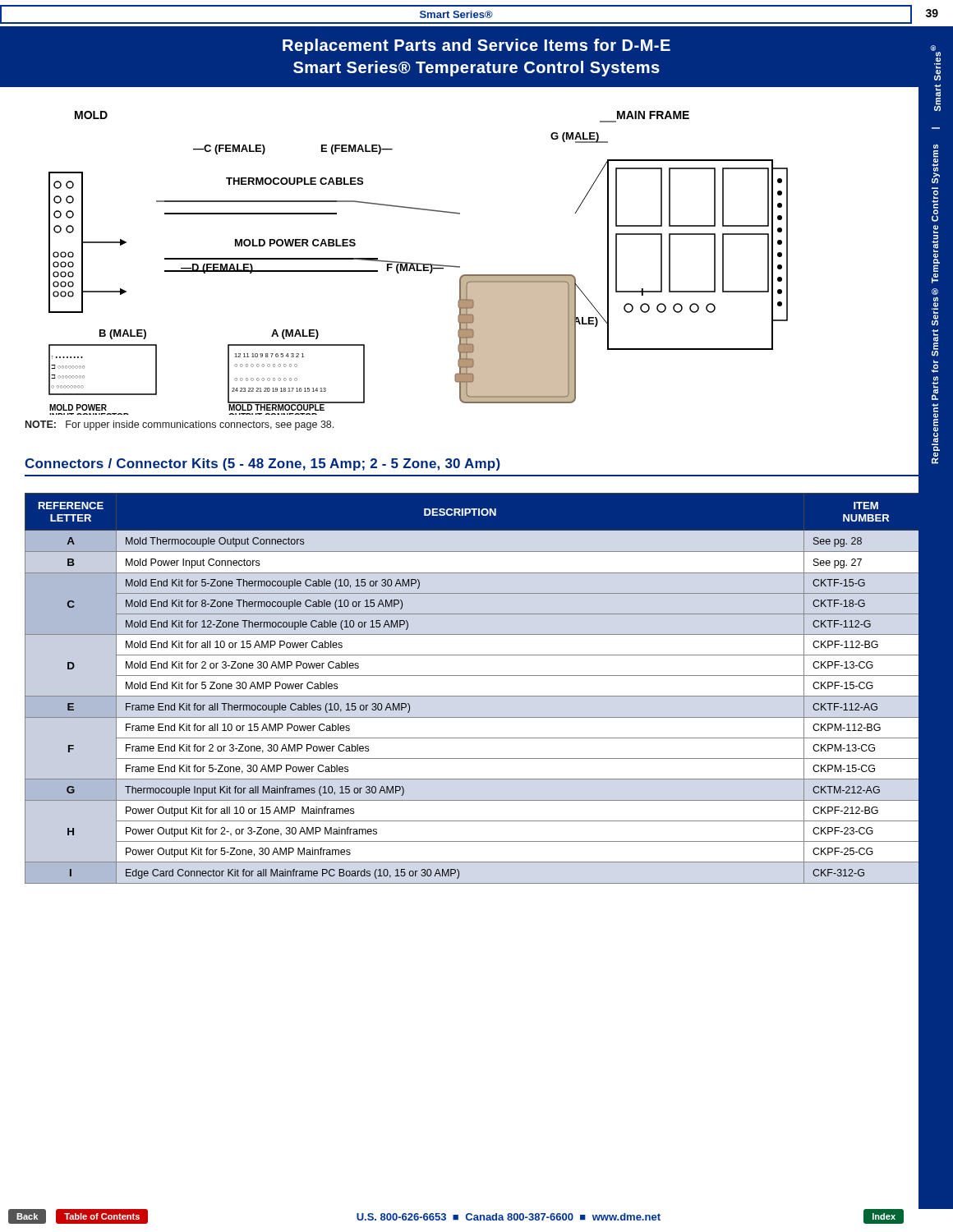Click on the text starting "NOTE: For upper inside communications"
This screenshot has height=1232, width=953.
[x=180, y=425]
